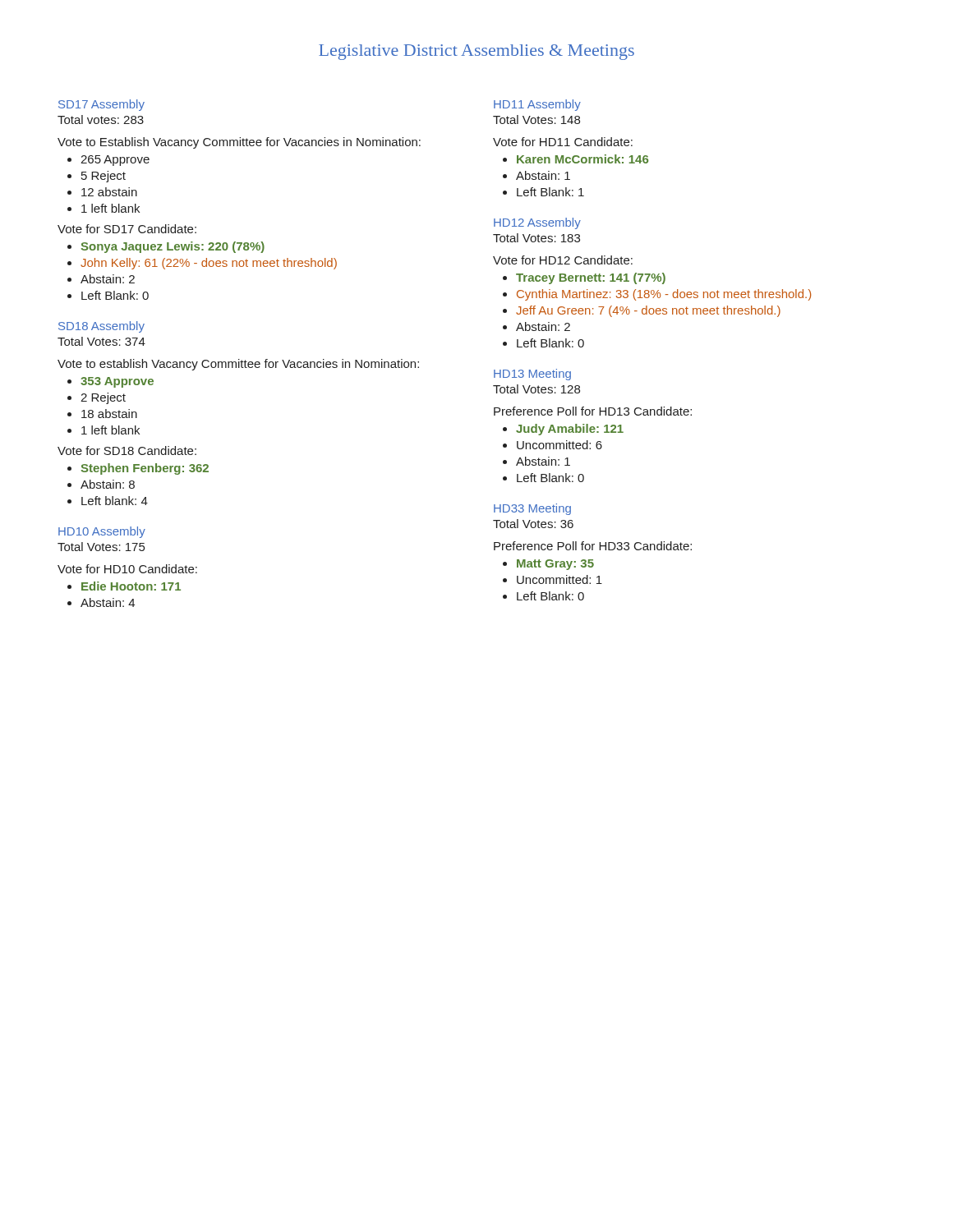Find the section header containing "HD33 Meeting"
Screen dimensions: 1232x953
pyautogui.click(x=532, y=508)
